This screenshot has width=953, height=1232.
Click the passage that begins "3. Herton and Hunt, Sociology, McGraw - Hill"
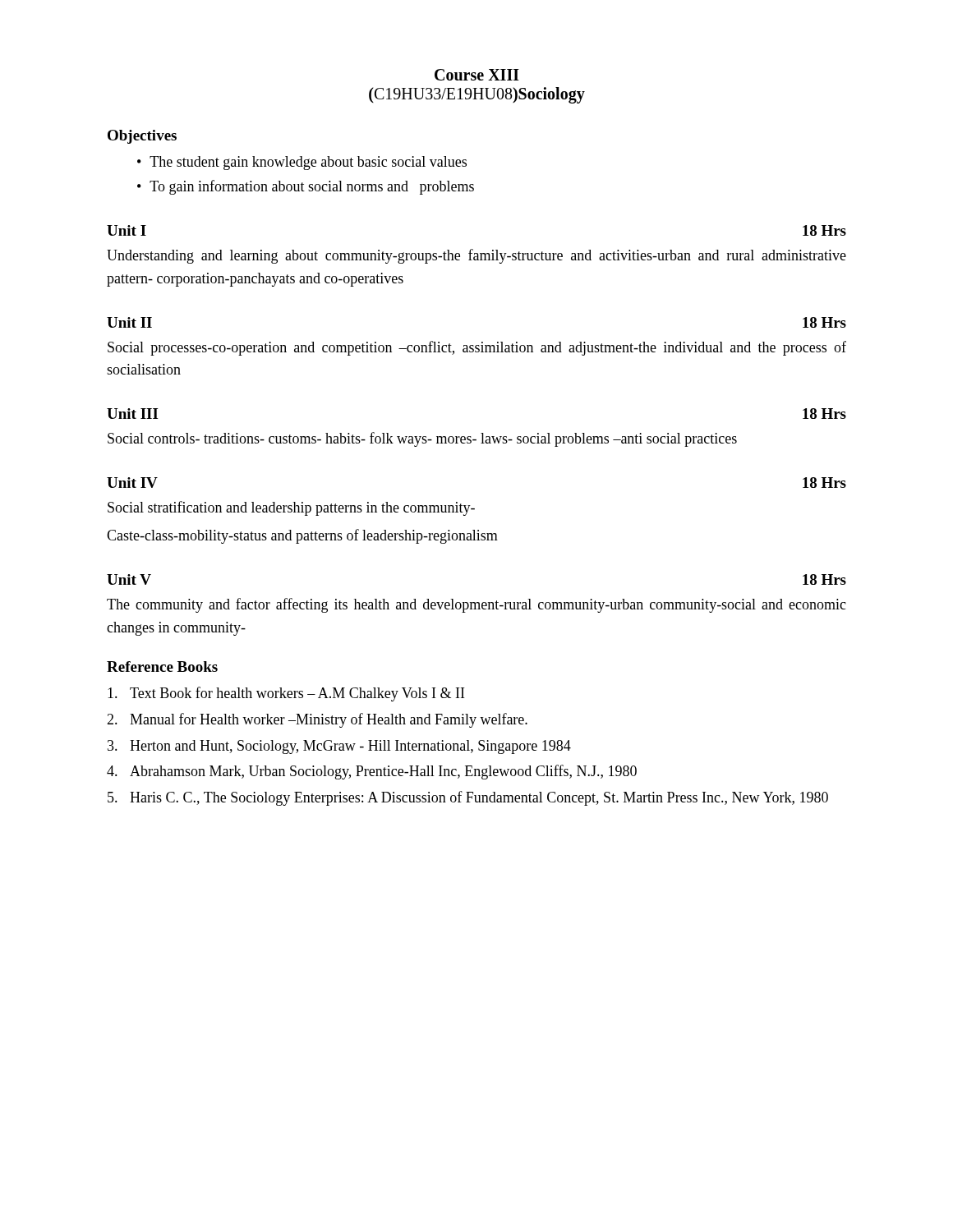476,746
